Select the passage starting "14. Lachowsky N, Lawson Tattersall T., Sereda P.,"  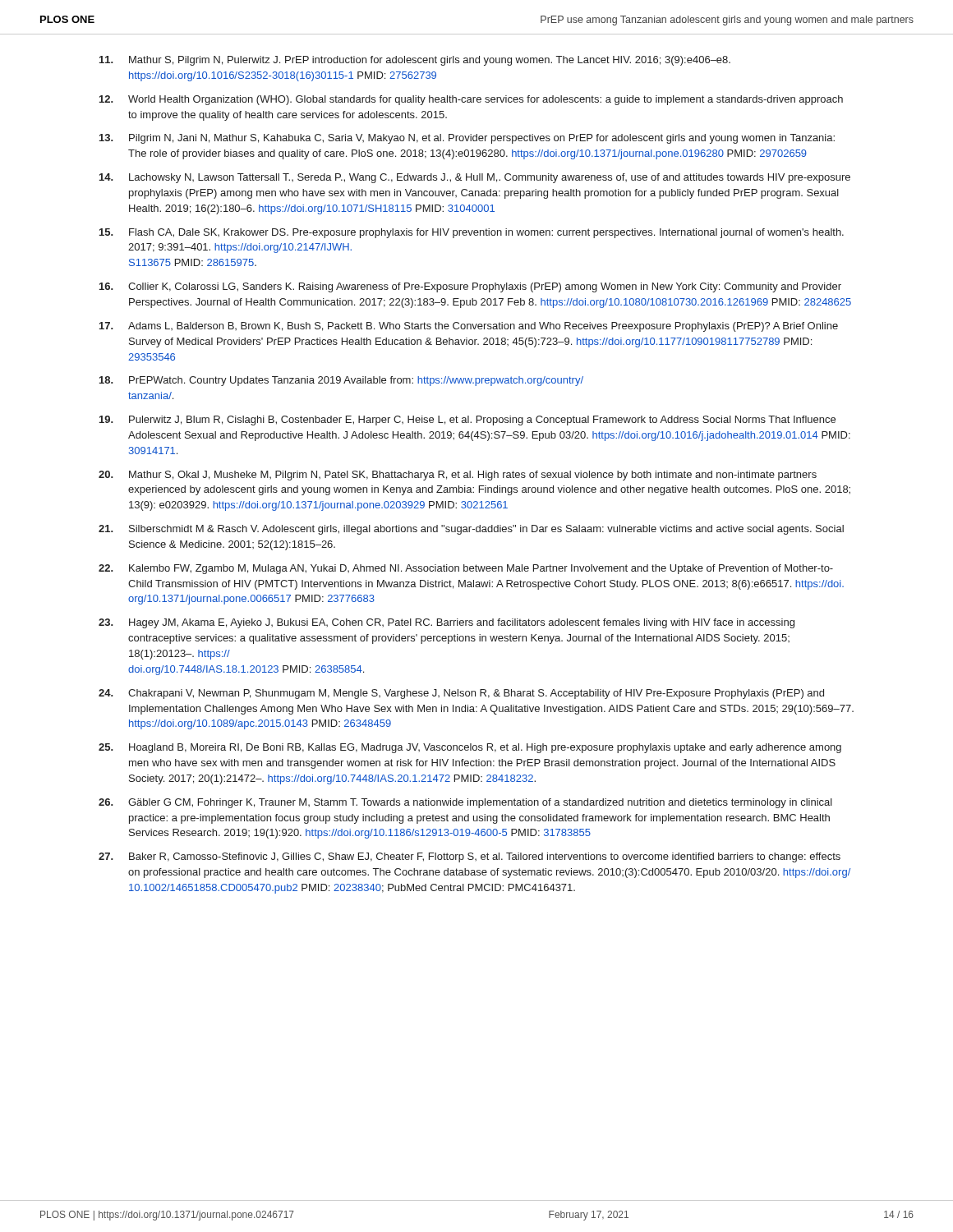[x=476, y=193]
